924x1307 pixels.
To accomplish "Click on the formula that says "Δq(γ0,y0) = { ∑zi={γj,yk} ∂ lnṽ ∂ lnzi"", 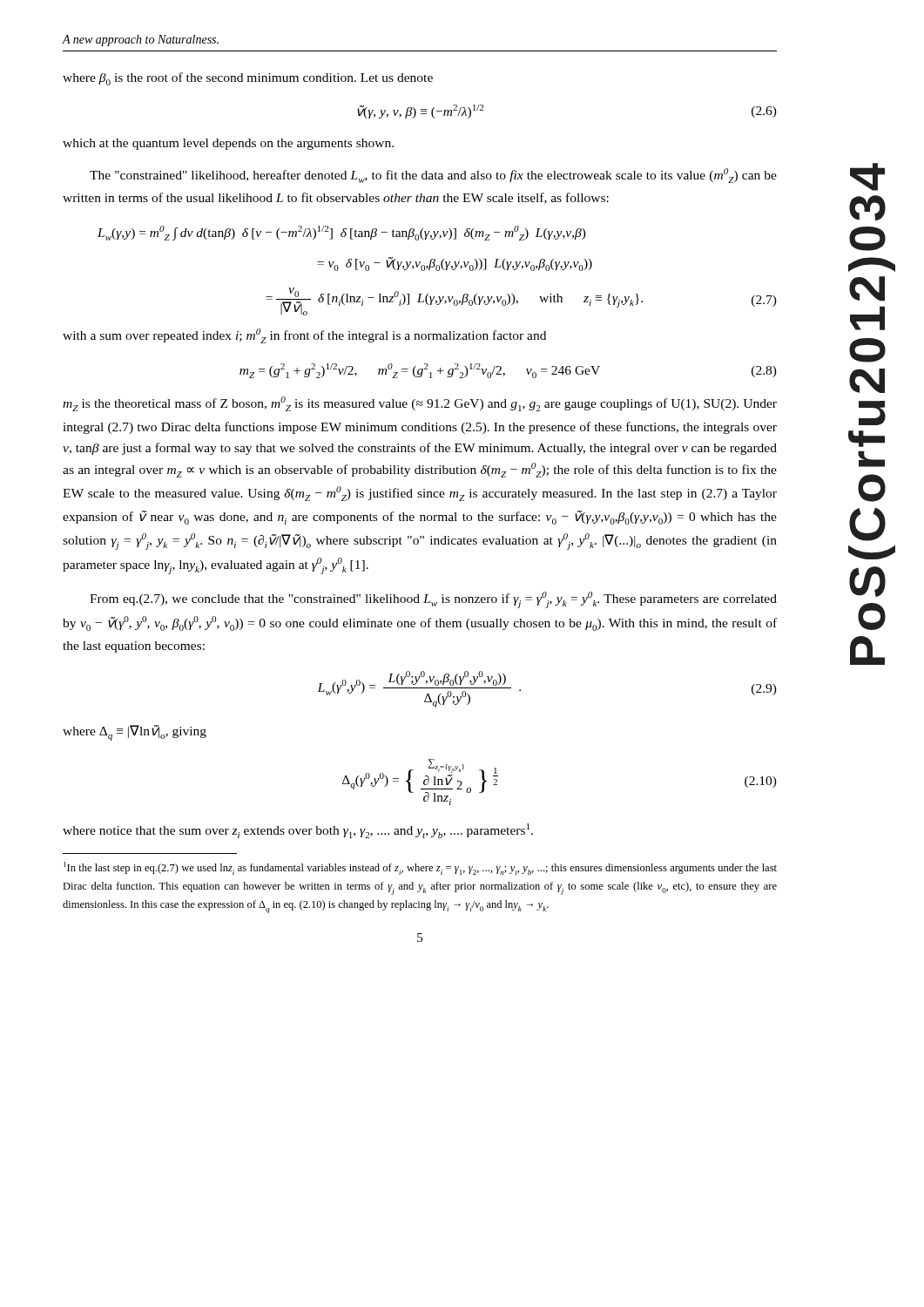I will click(x=420, y=781).
